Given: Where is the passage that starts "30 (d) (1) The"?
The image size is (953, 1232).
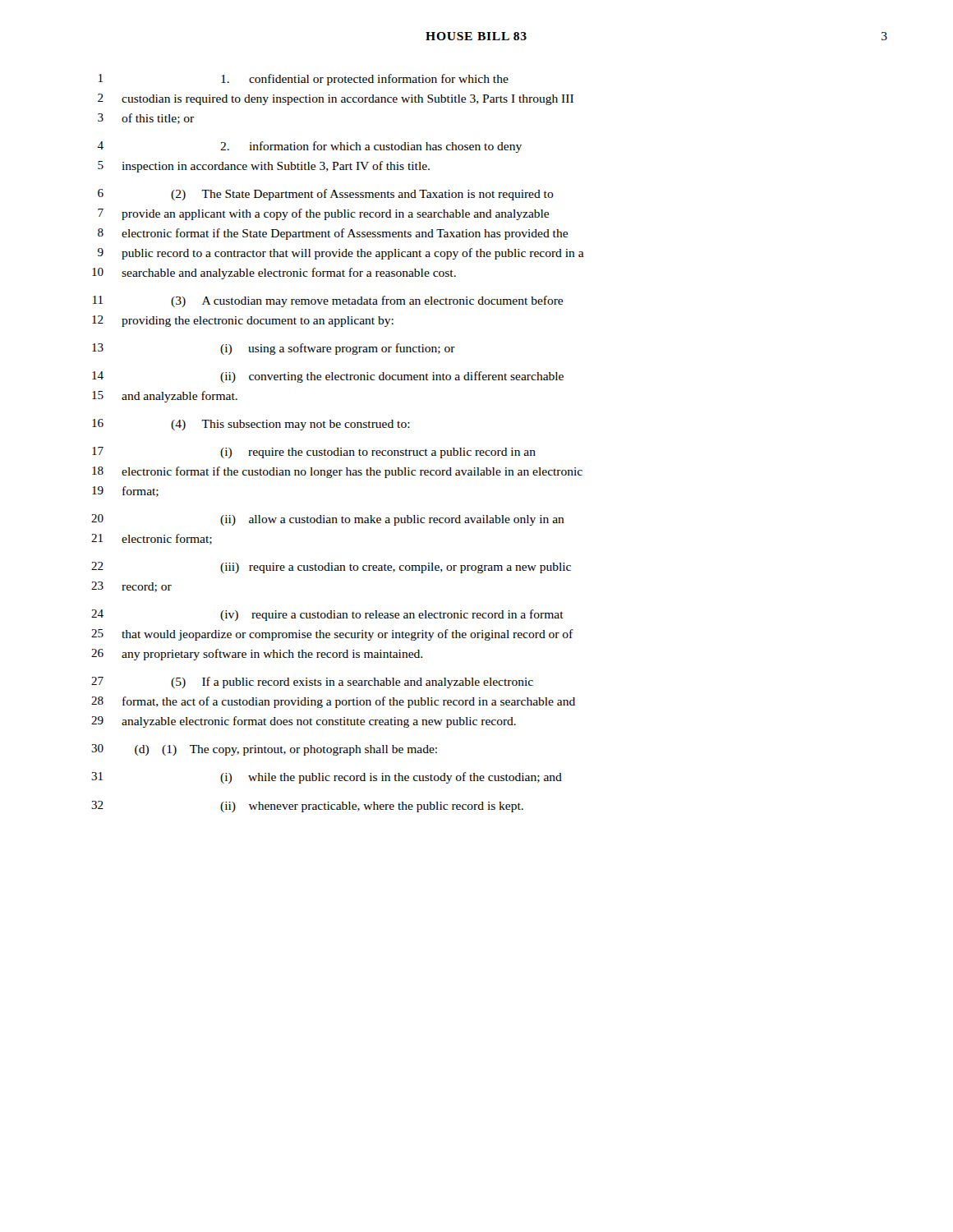Looking at the screenshot, I should click(264, 750).
